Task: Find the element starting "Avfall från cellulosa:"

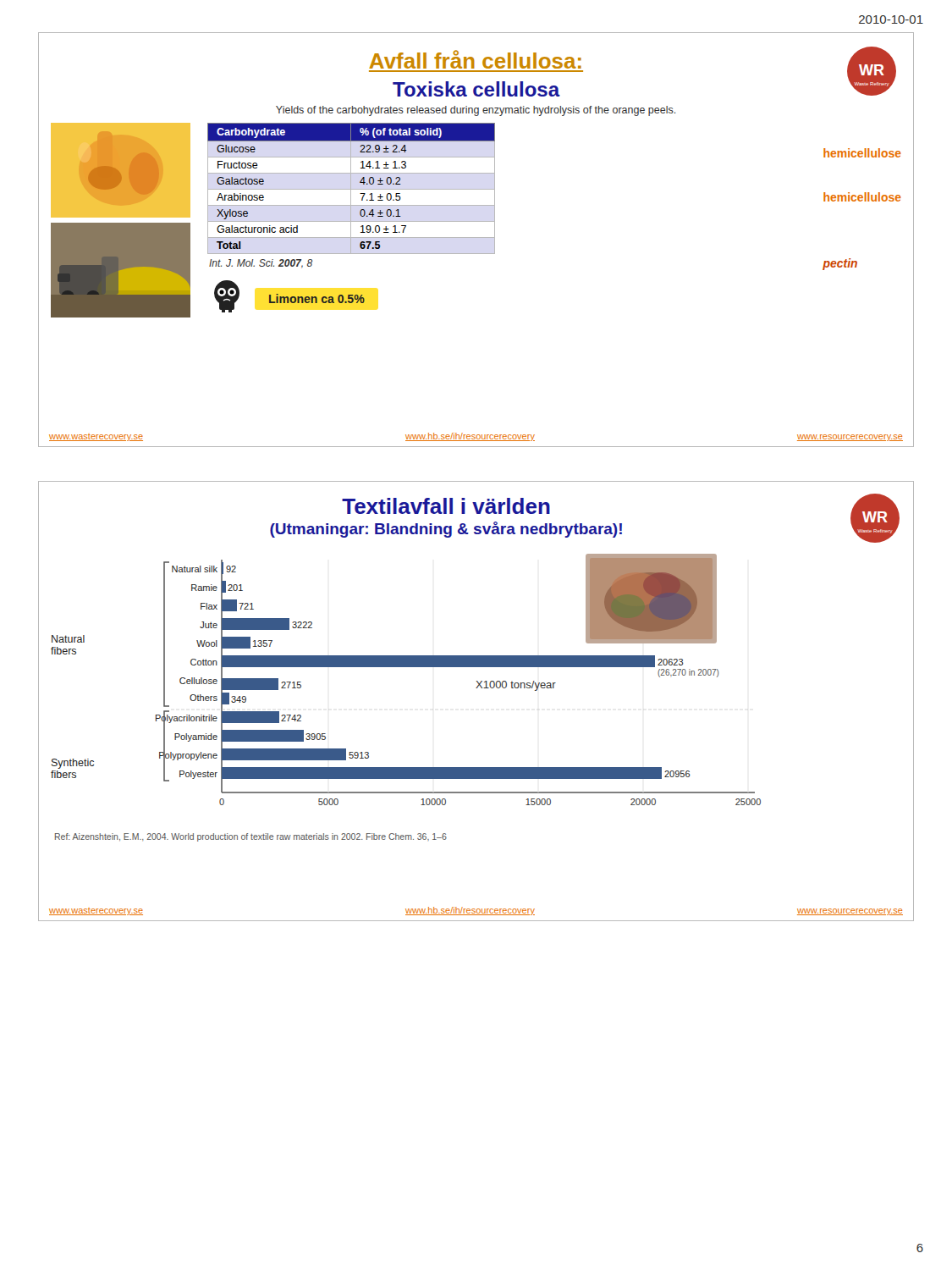Action: pyautogui.click(x=476, y=61)
